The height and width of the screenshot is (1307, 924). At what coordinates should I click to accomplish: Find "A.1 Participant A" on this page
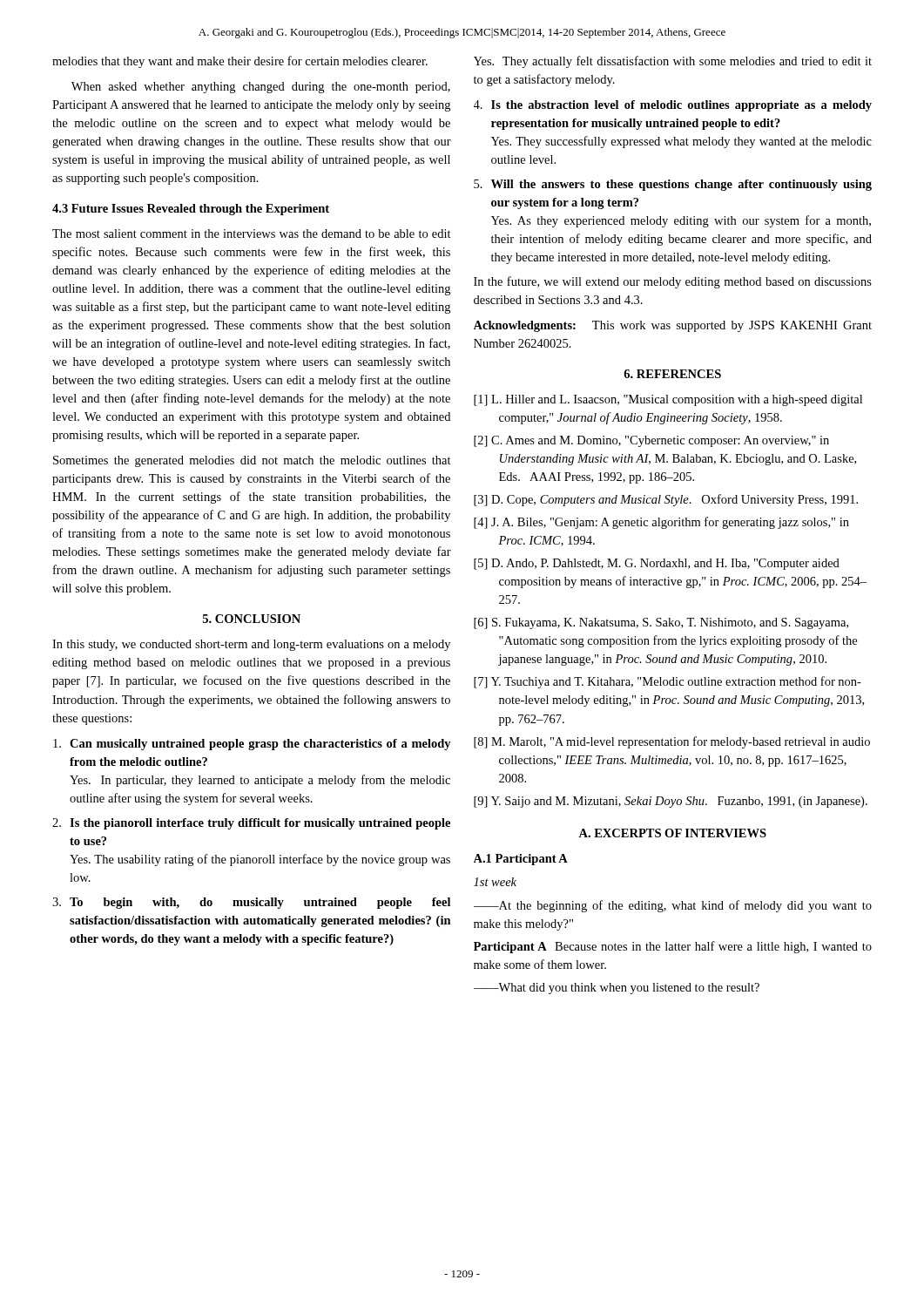pos(521,858)
